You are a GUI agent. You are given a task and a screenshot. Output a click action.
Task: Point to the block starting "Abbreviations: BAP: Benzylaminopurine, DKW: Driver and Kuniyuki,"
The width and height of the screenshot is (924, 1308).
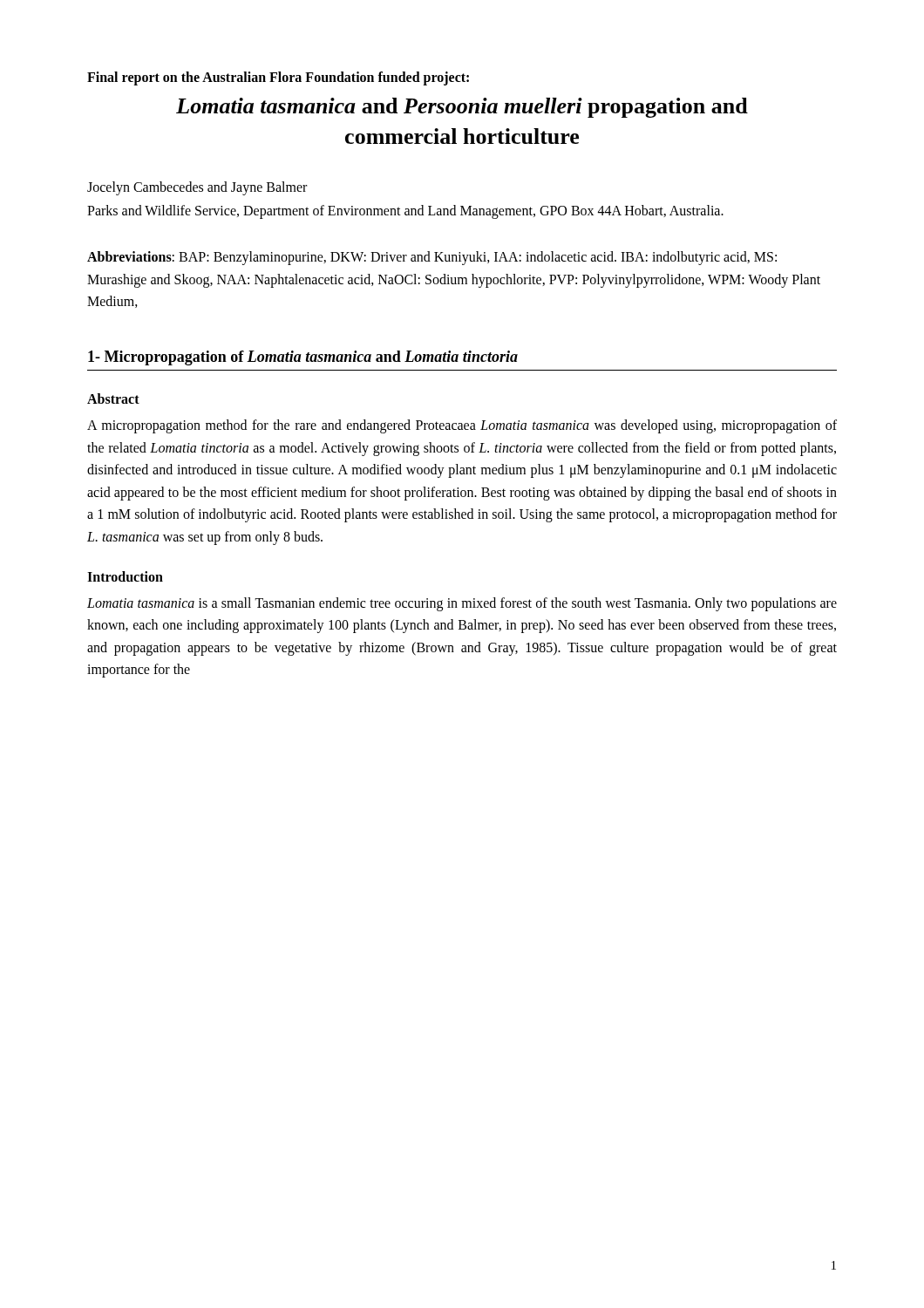[454, 279]
